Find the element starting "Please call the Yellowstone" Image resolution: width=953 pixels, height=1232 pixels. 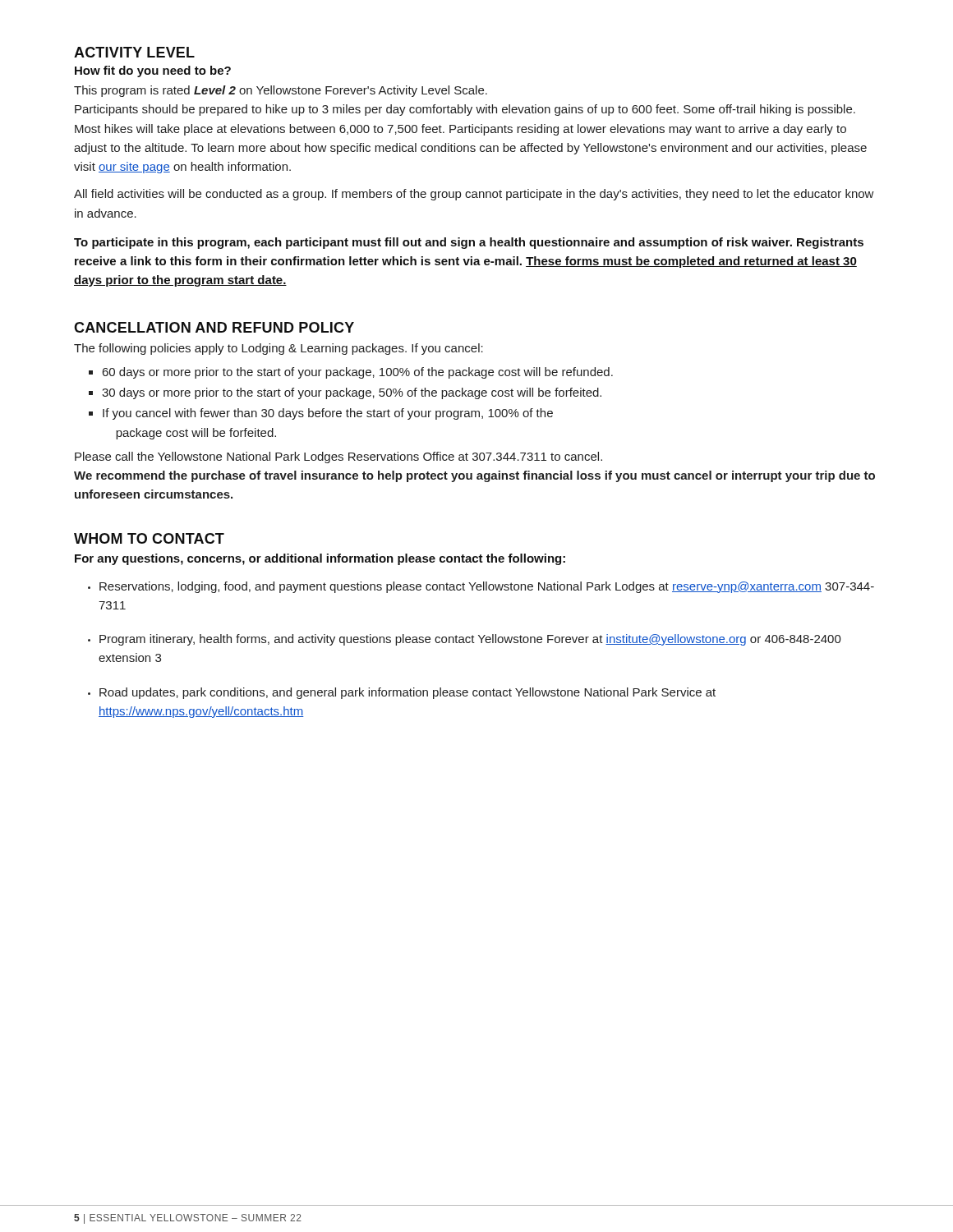[x=475, y=475]
